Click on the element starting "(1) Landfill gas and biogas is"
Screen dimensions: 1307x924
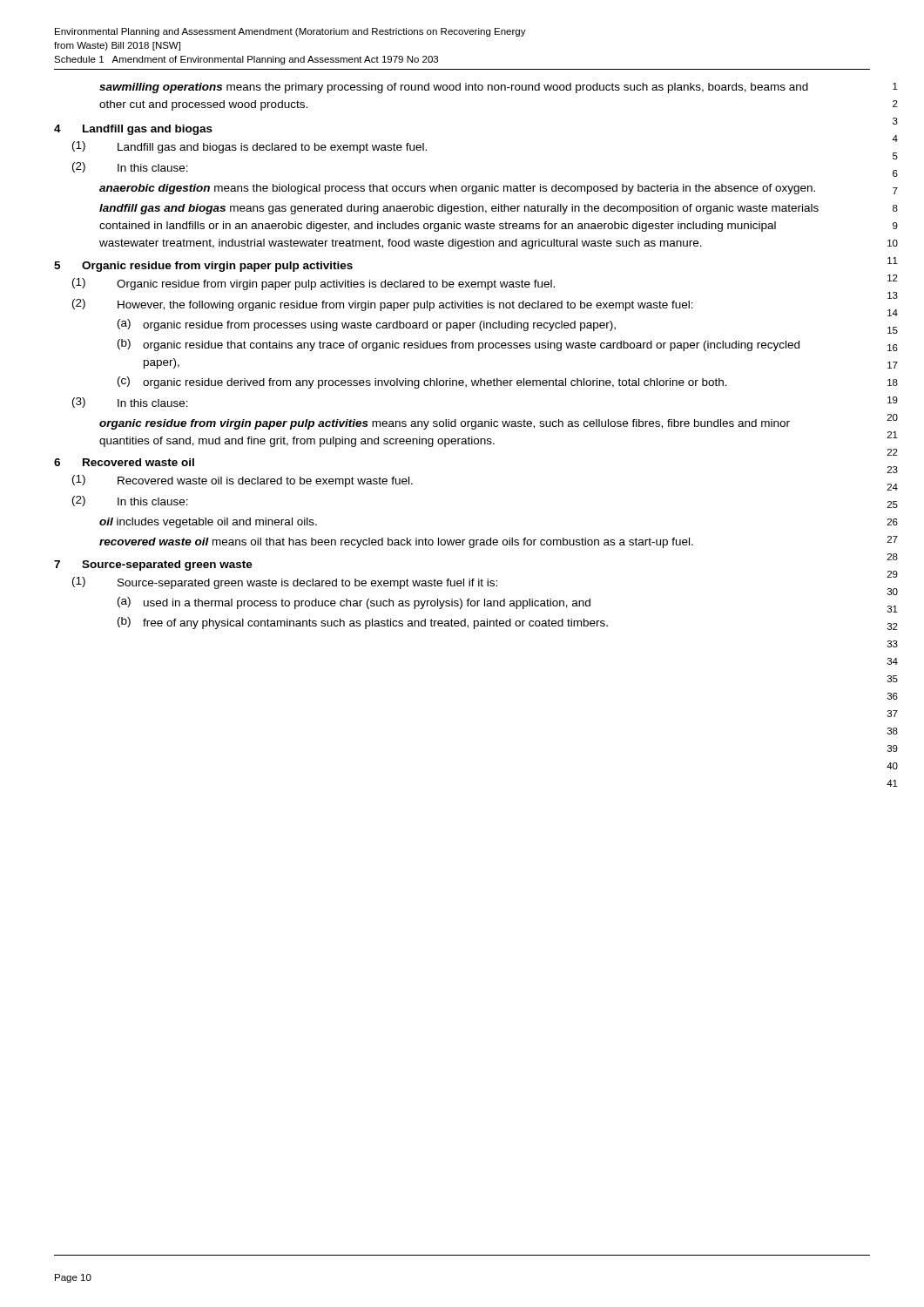[x=250, y=147]
